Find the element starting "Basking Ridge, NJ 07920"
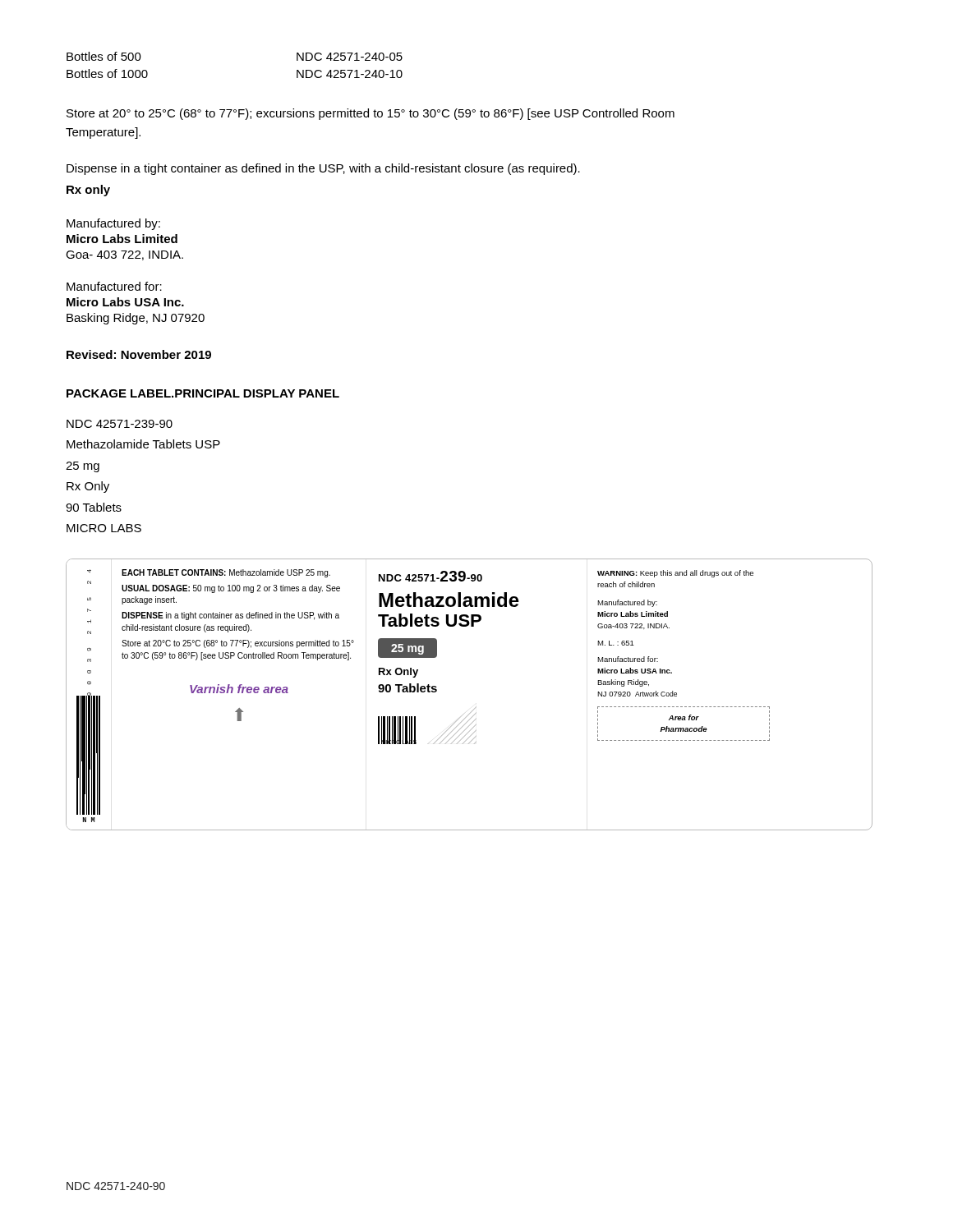Viewport: 953px width, 1232px height. 135,317
